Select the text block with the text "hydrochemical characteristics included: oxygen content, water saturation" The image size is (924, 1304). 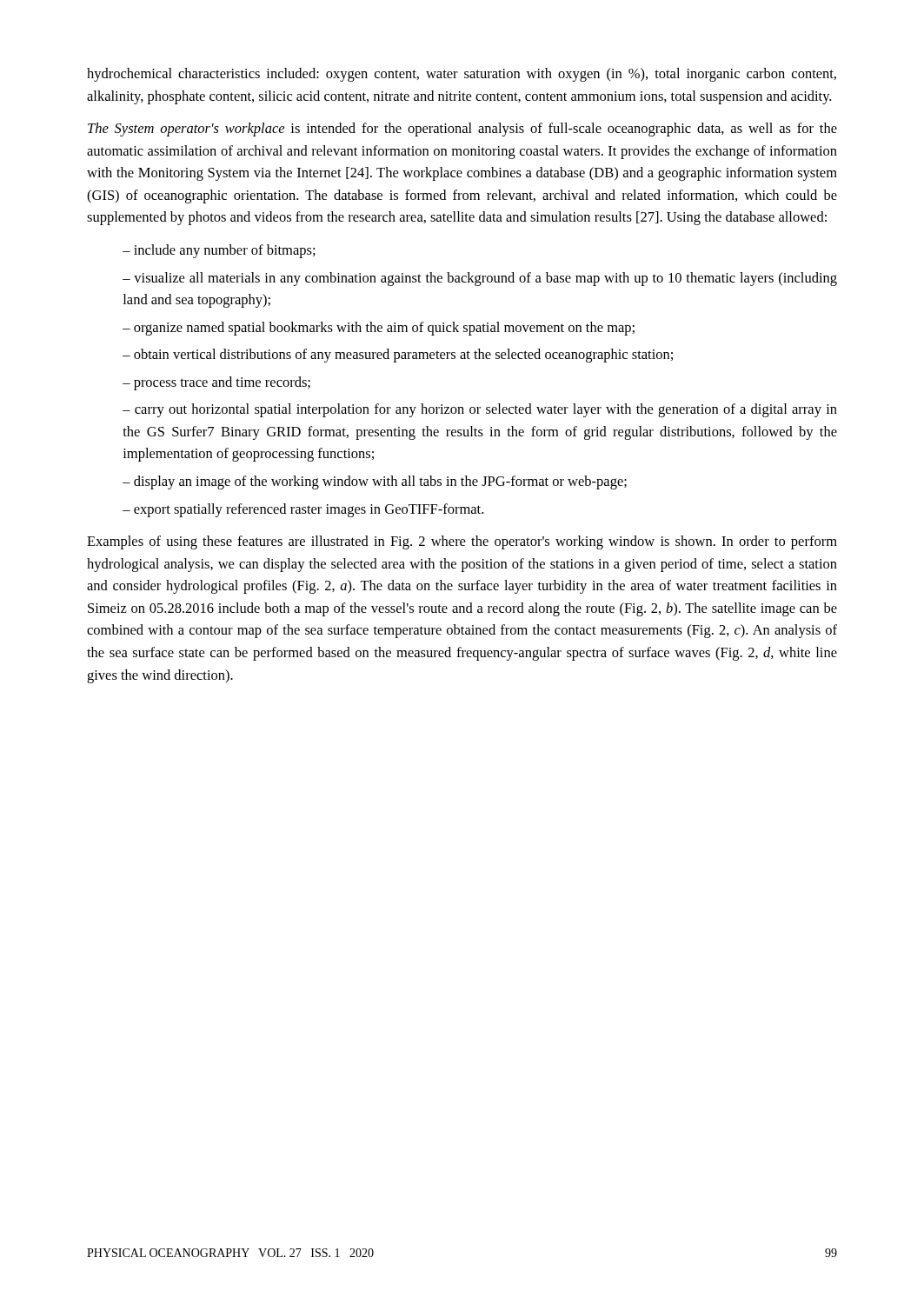[462, 85]
